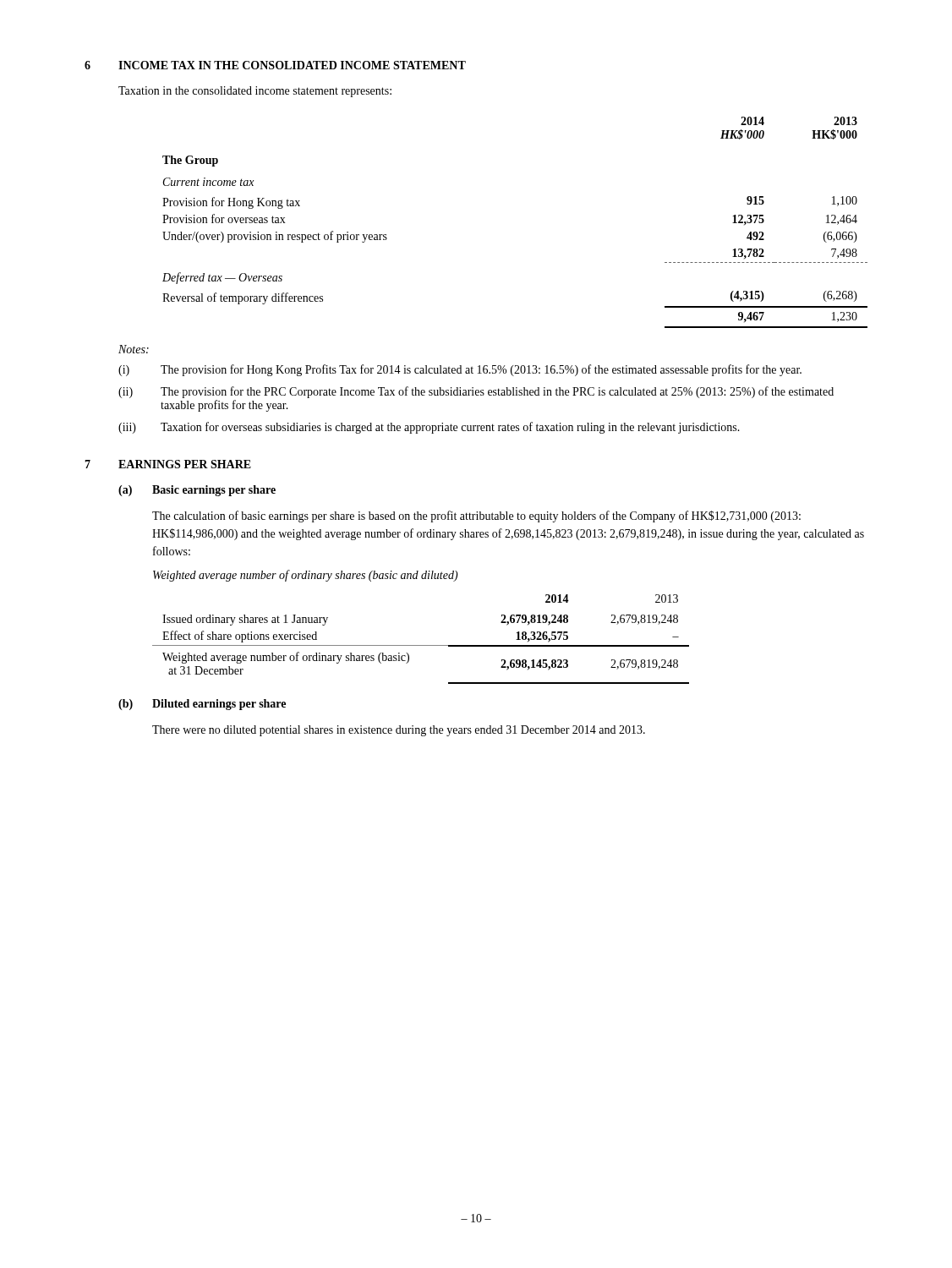Navigate to the passage starting "(iii) Taxation for"
Viewport: 952px width, 1268px height.
coord(493,427)
